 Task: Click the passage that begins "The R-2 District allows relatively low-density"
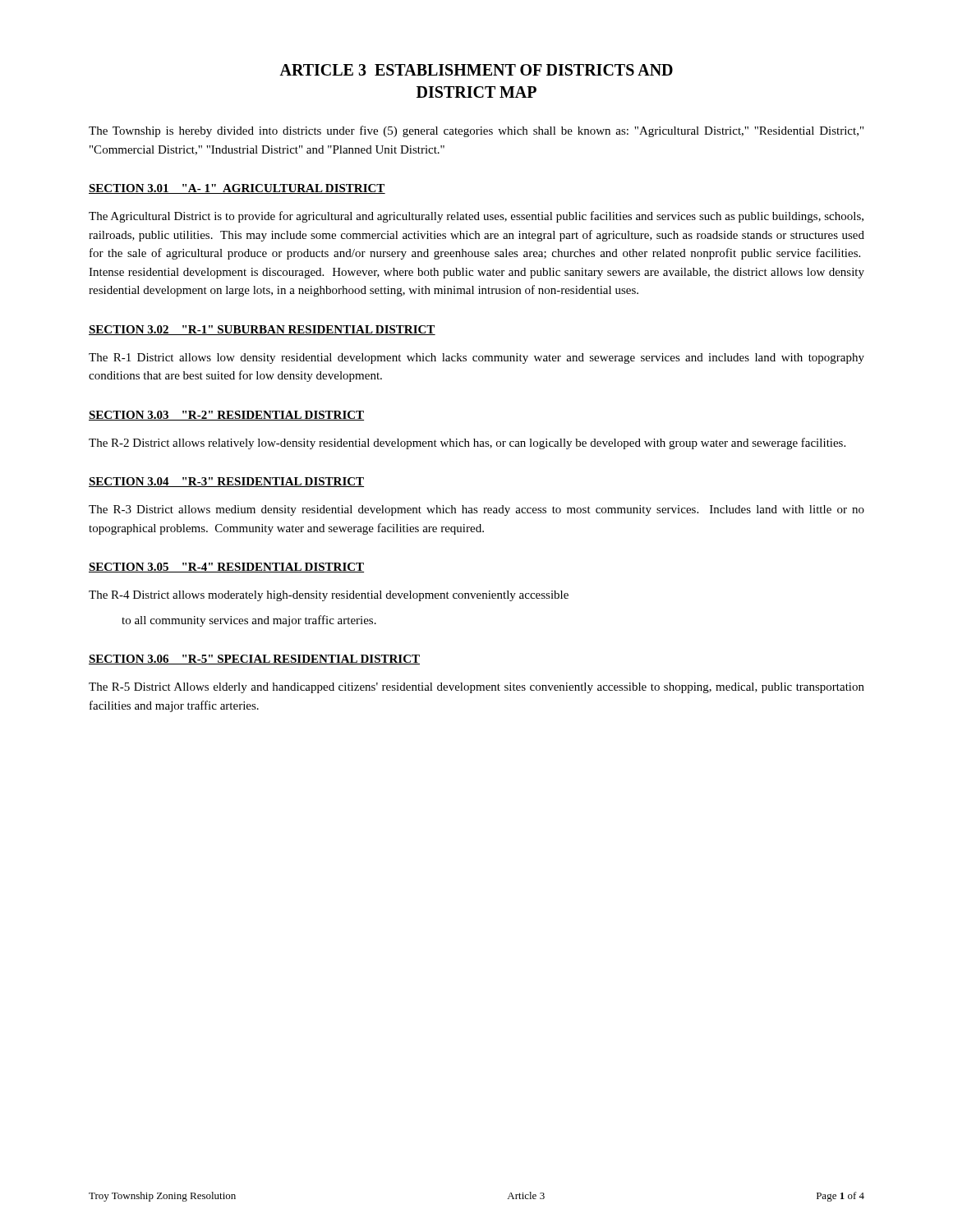click(468, 442)
